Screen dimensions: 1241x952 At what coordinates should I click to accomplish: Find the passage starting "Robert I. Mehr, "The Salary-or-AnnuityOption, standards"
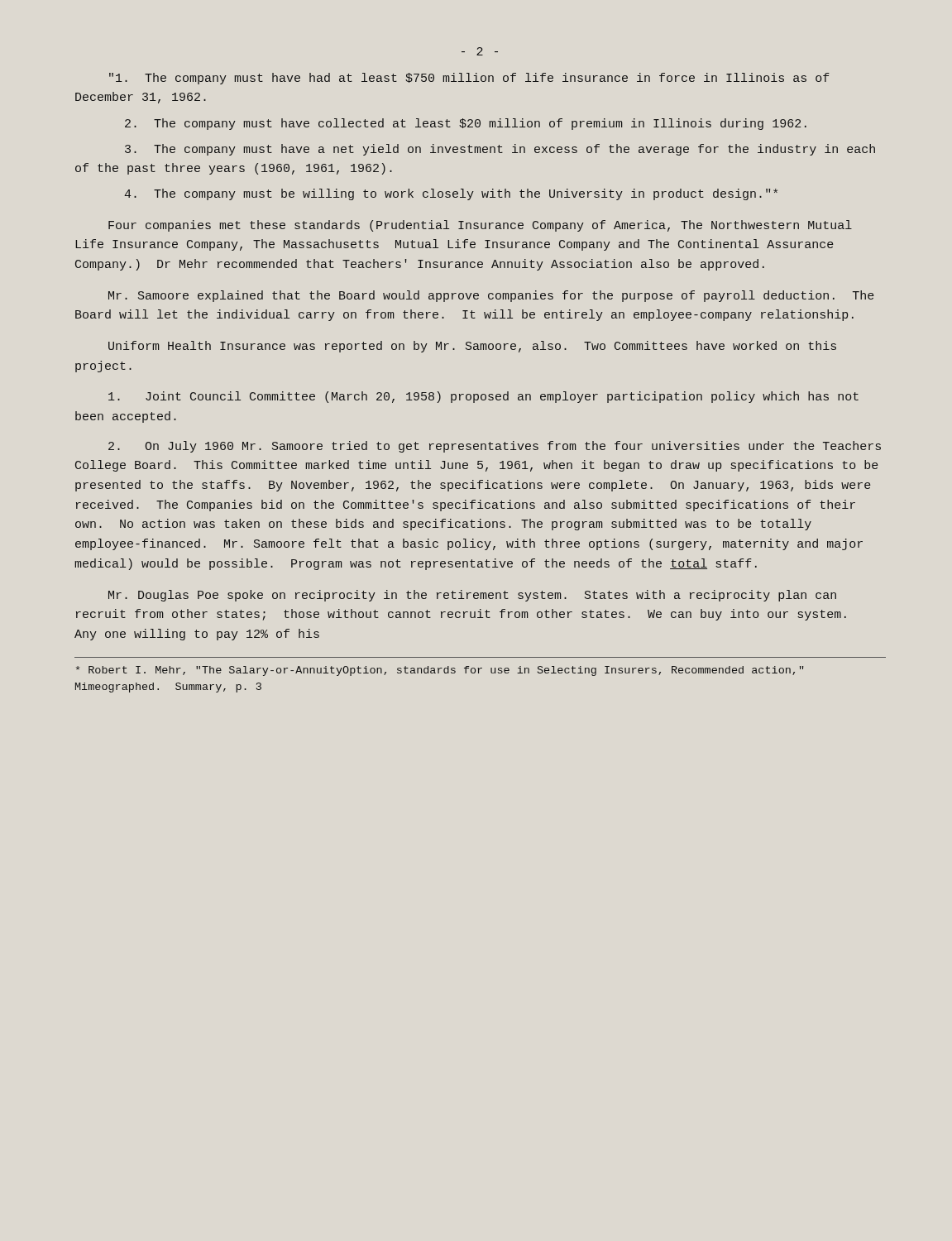(440, 679)
